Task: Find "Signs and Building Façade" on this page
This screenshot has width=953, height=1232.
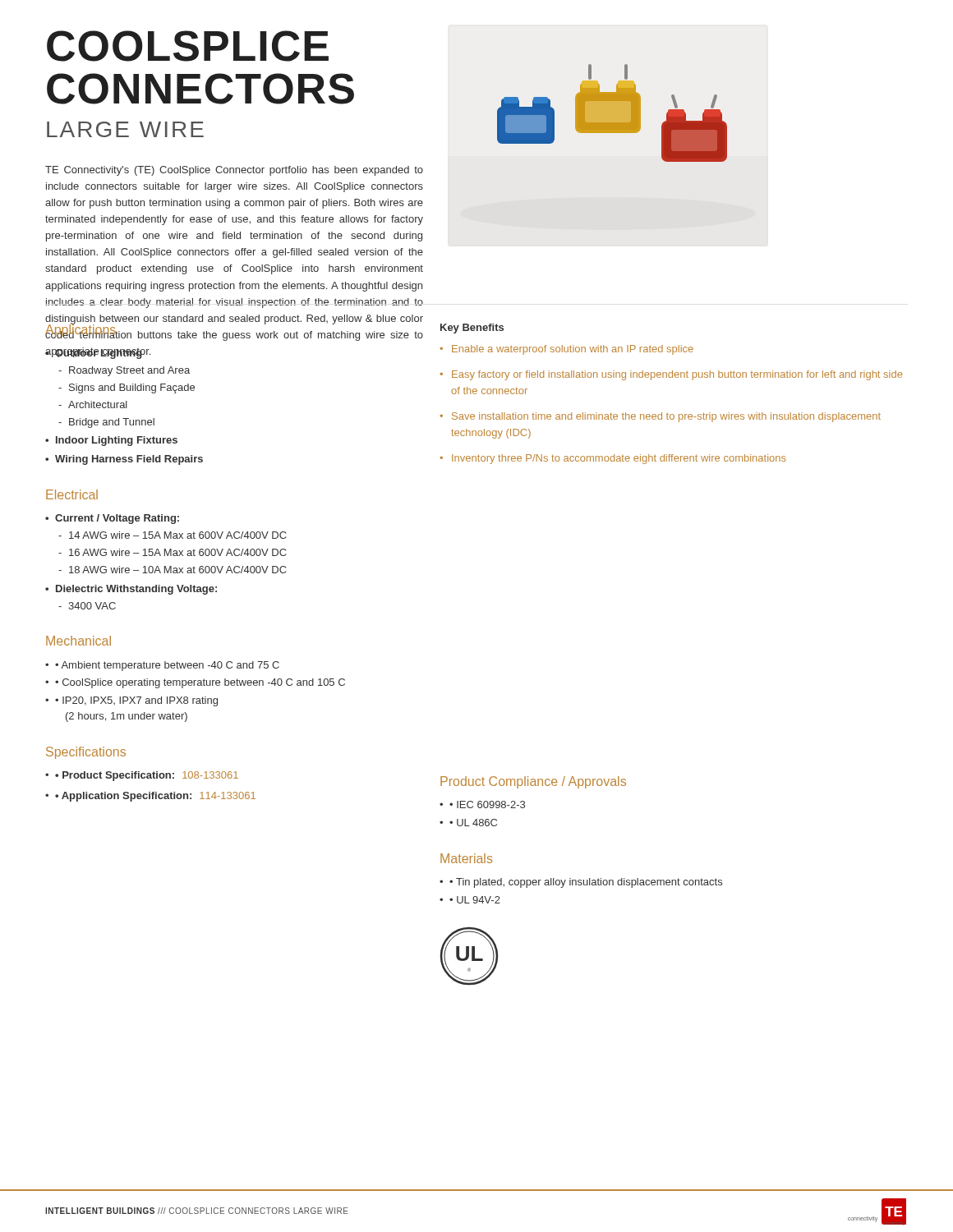Action: [132, 387]
